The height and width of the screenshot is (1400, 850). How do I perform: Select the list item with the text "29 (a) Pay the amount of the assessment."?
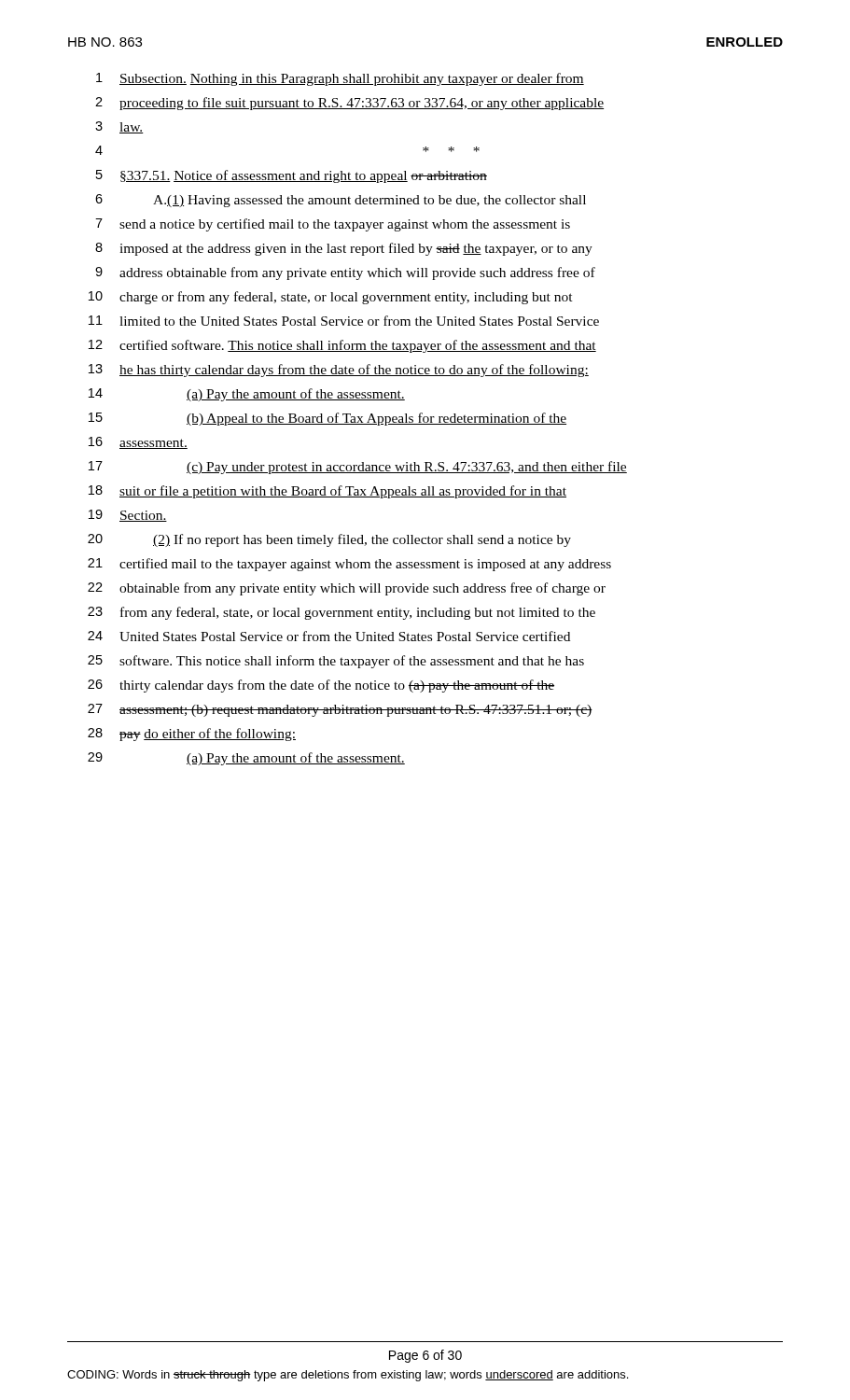pos(246,759)
